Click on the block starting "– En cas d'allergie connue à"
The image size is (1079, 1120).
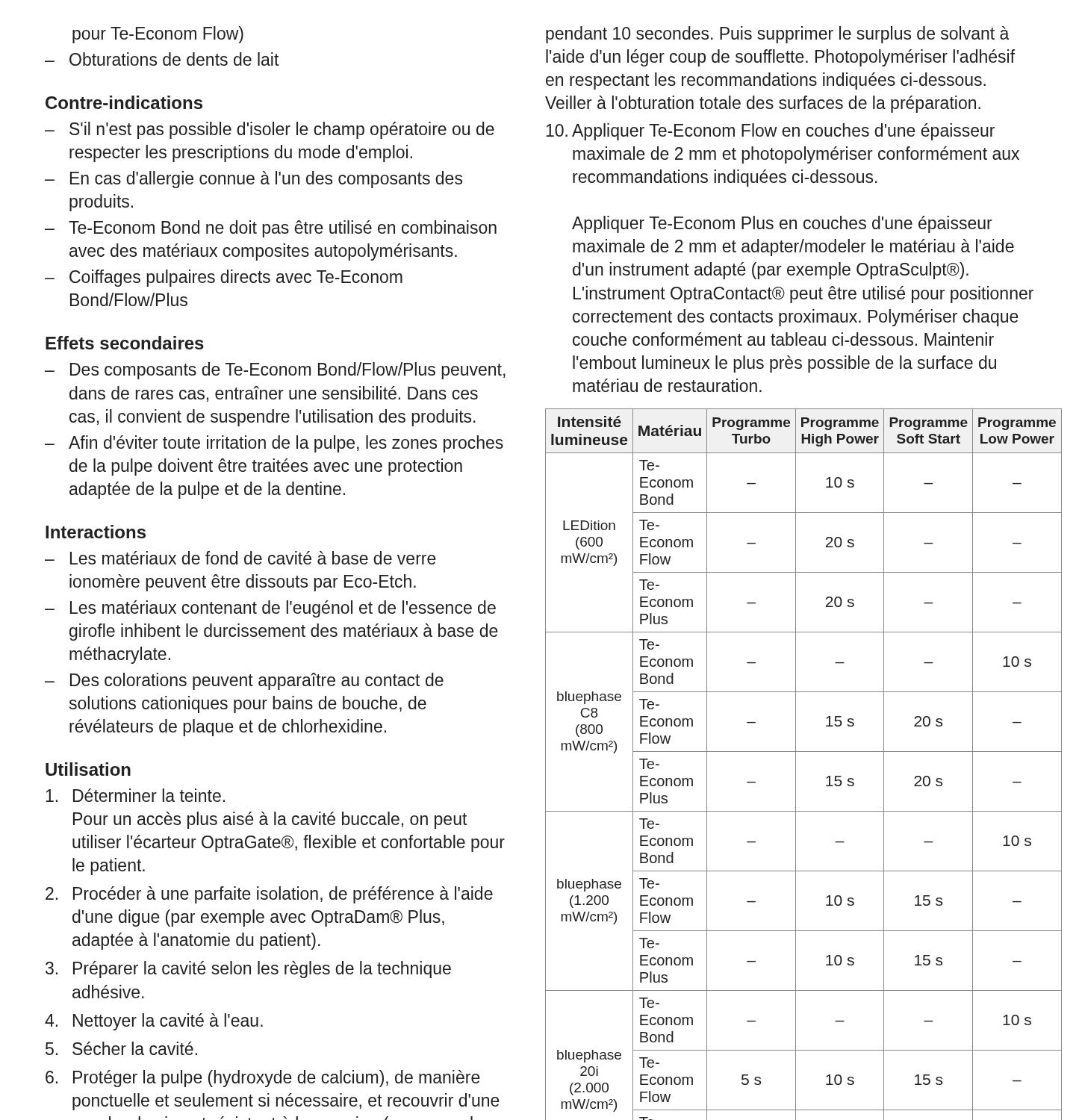click(x=276, y=191)
